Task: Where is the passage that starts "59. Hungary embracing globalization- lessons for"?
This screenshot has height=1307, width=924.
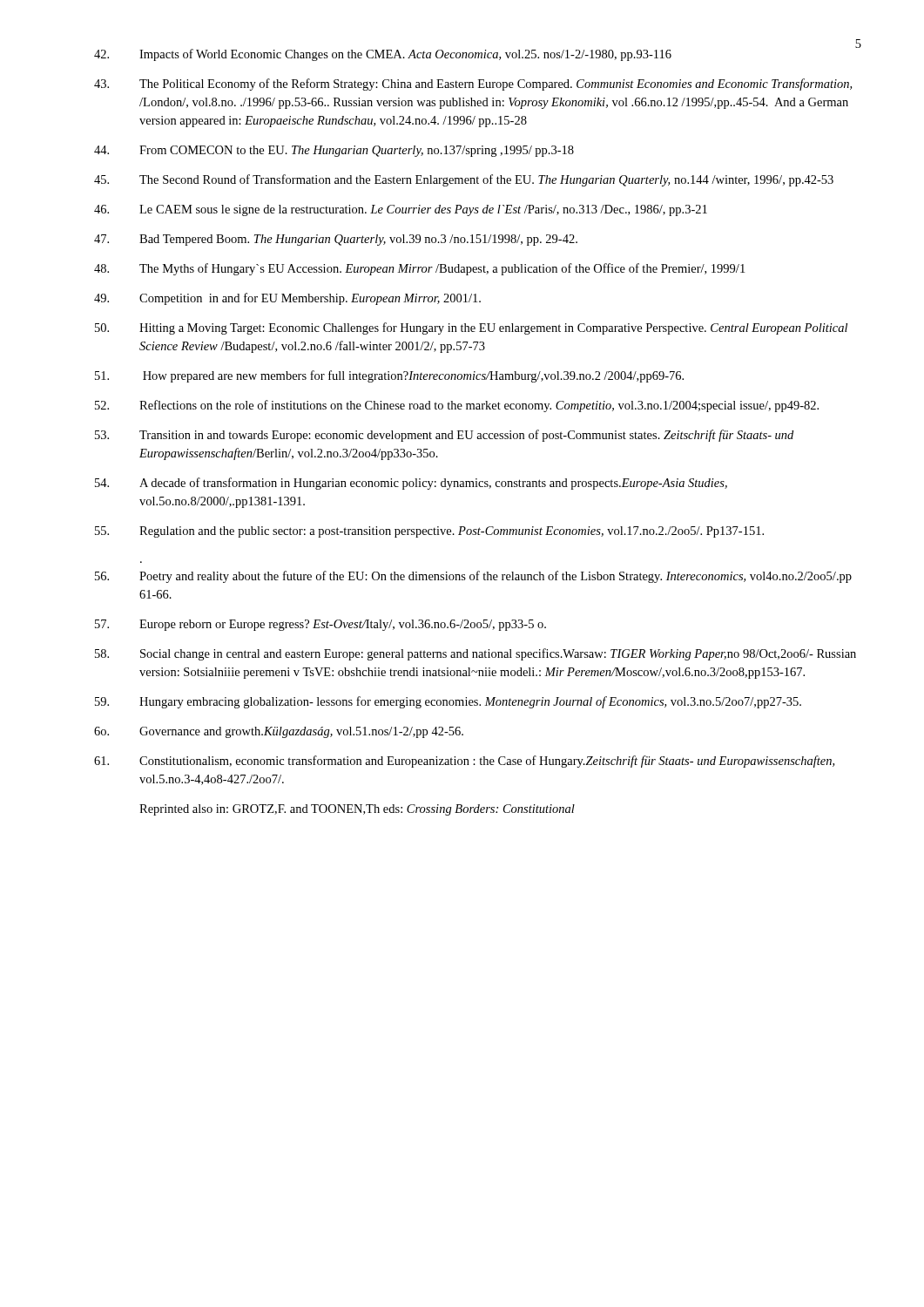Action: click(478, 702)
